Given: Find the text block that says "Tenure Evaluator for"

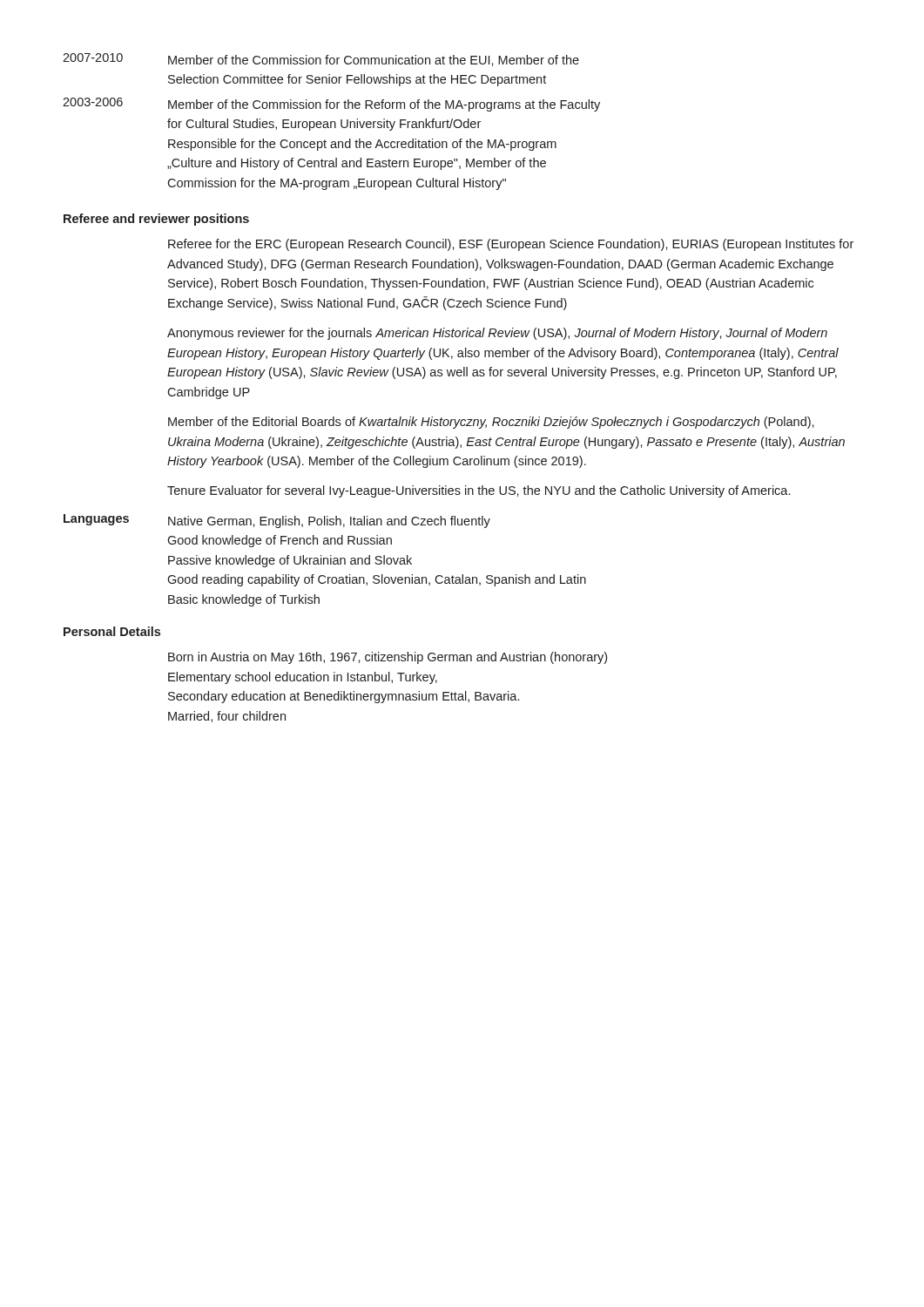Looking at the screenshot, I should coord(479,491).
